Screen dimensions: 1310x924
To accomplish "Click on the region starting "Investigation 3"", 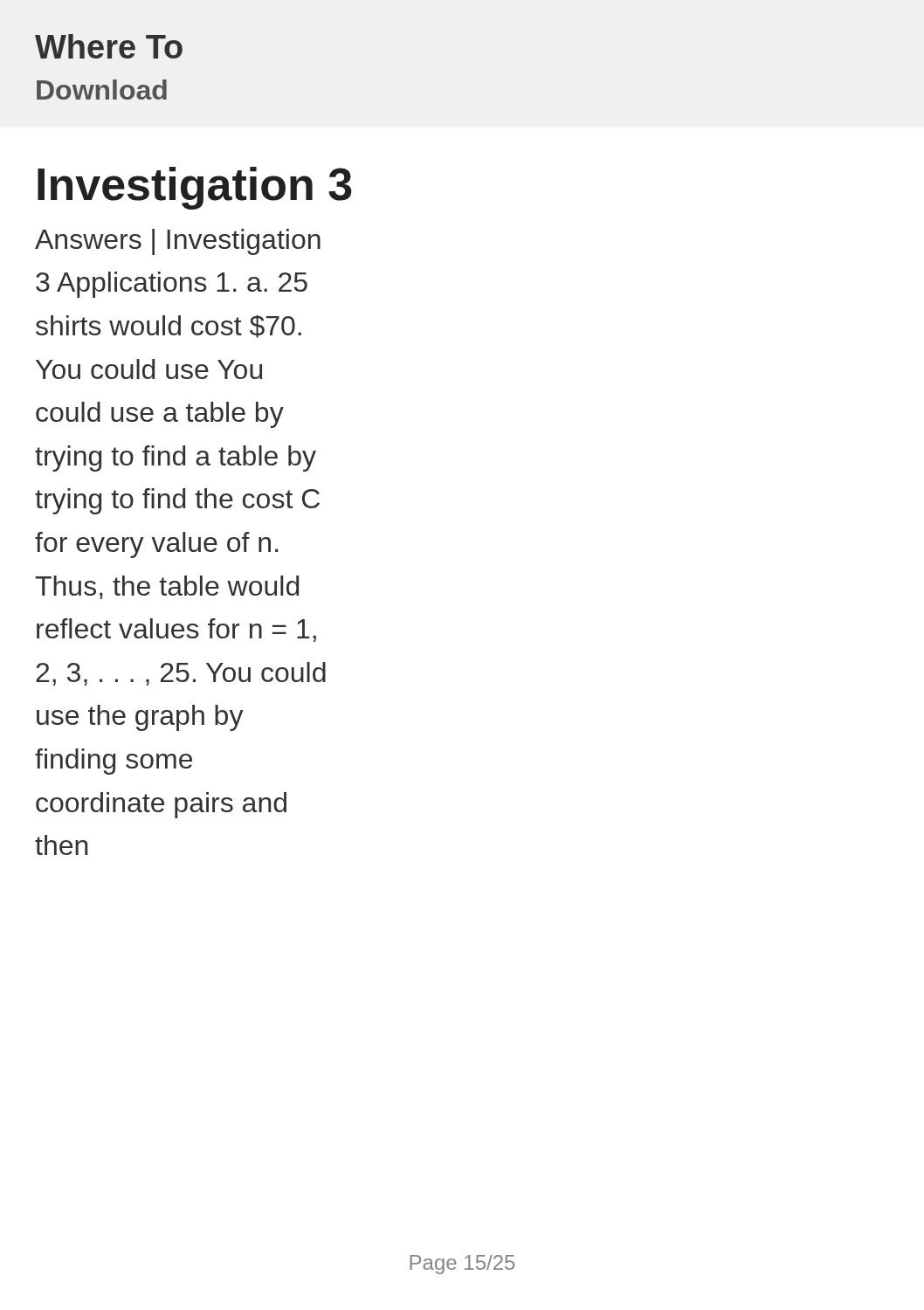I will [194, 184].
